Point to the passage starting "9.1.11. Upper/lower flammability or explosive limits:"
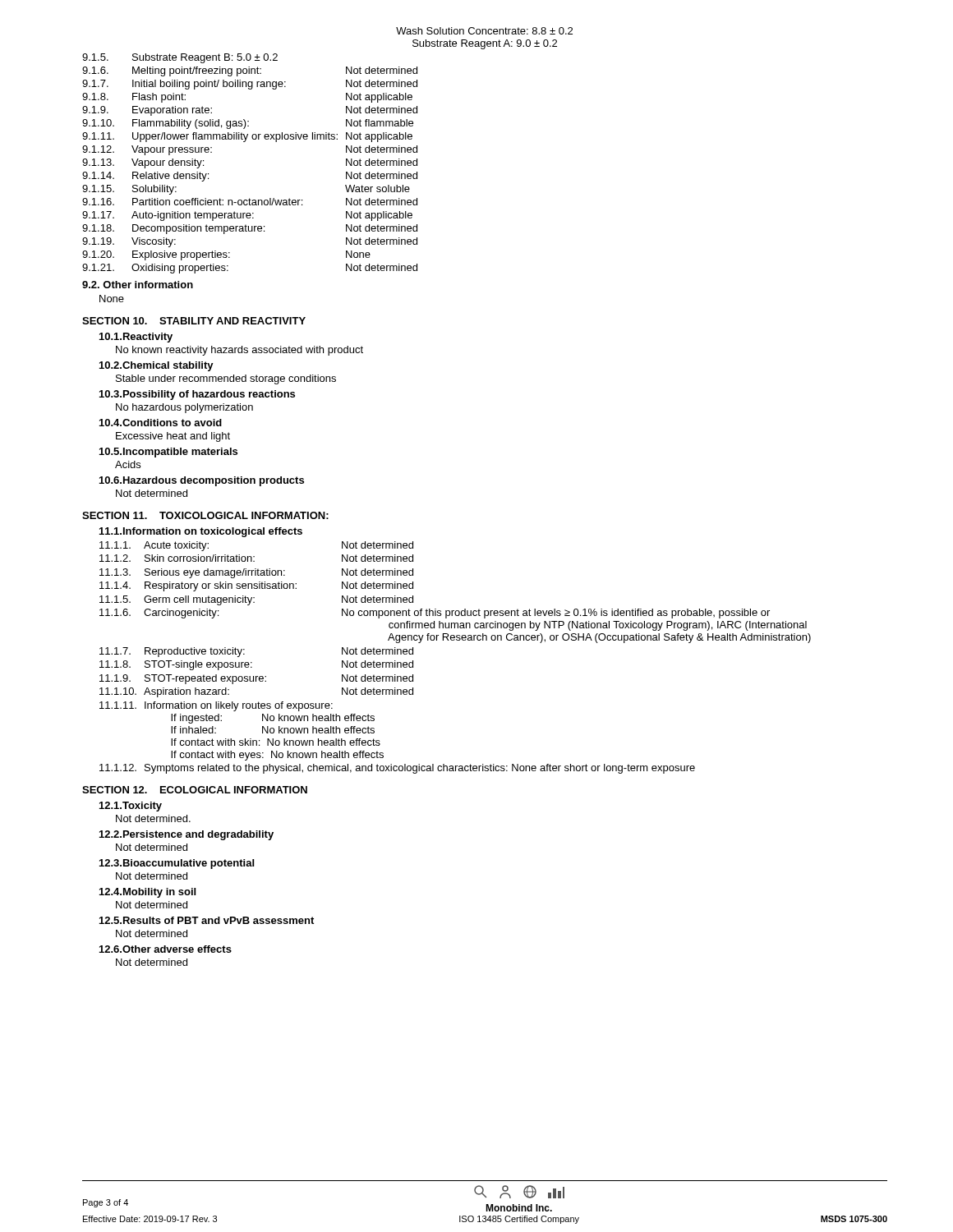Screen dimensions: 1232x953 (247, 136)
